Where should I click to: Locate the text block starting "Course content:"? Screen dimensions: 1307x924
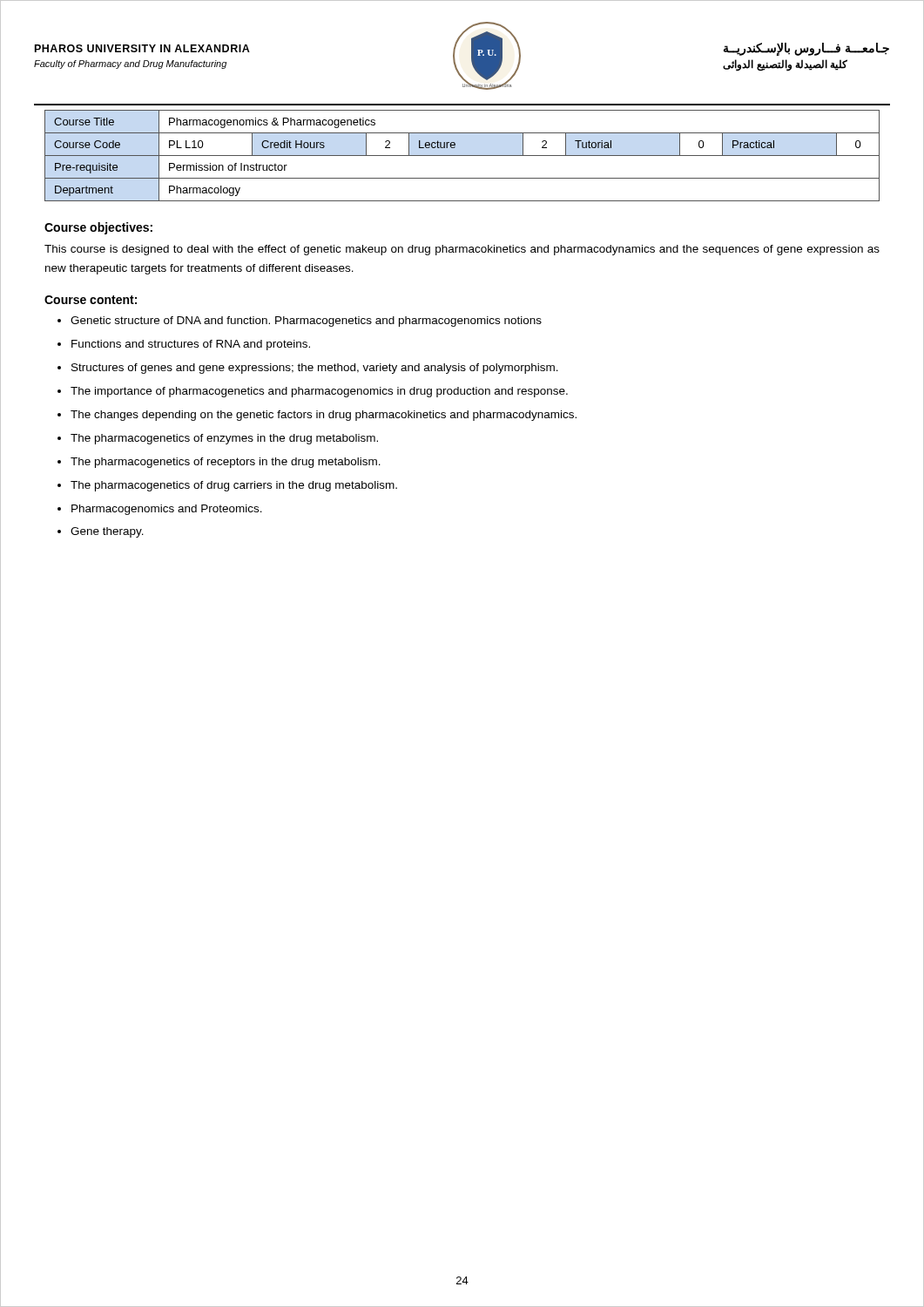tap(91, 300)
